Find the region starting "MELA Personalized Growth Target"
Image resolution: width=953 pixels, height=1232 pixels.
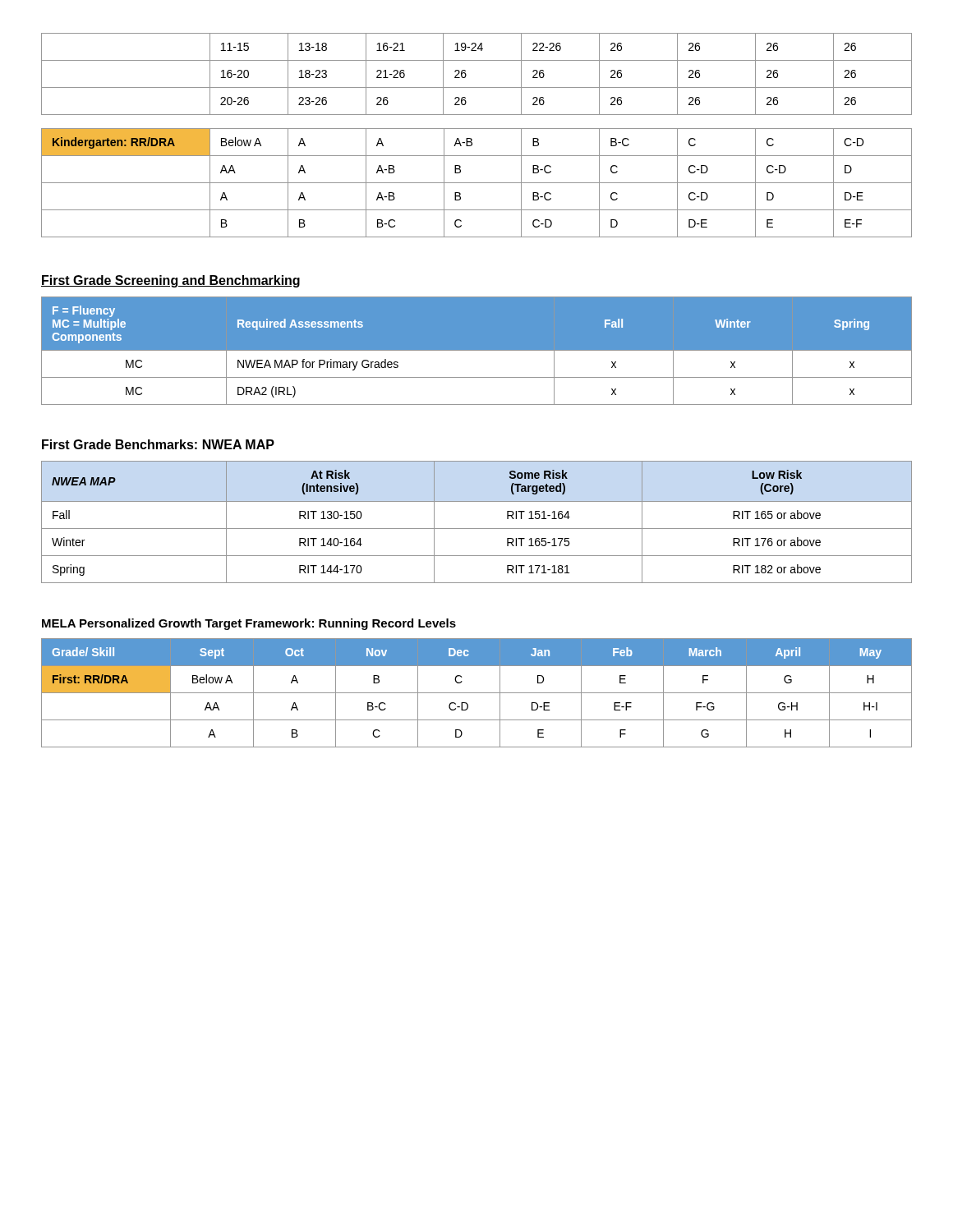(249, 623)
